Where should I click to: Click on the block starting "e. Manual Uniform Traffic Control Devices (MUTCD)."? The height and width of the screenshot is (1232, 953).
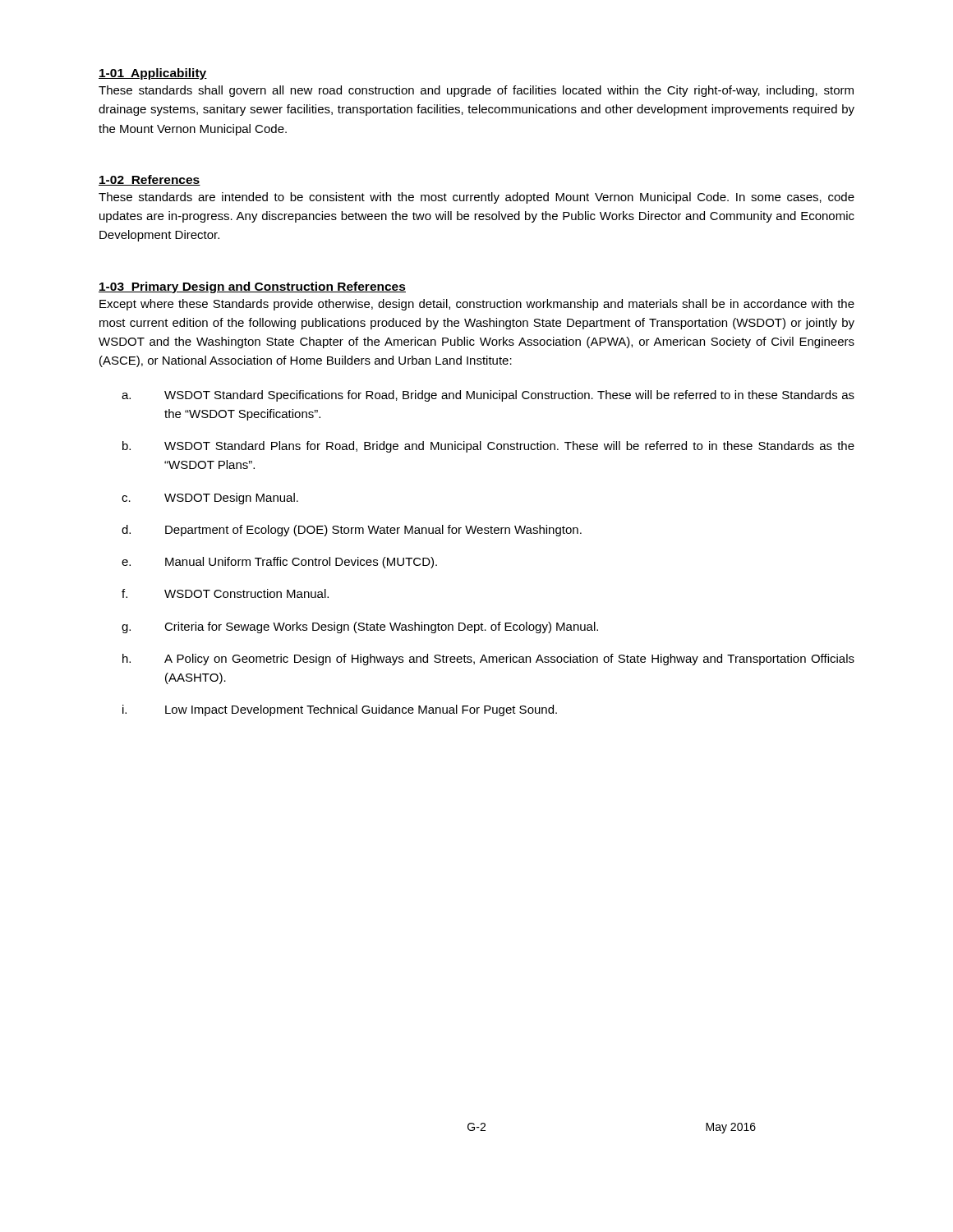coord(279,563)
